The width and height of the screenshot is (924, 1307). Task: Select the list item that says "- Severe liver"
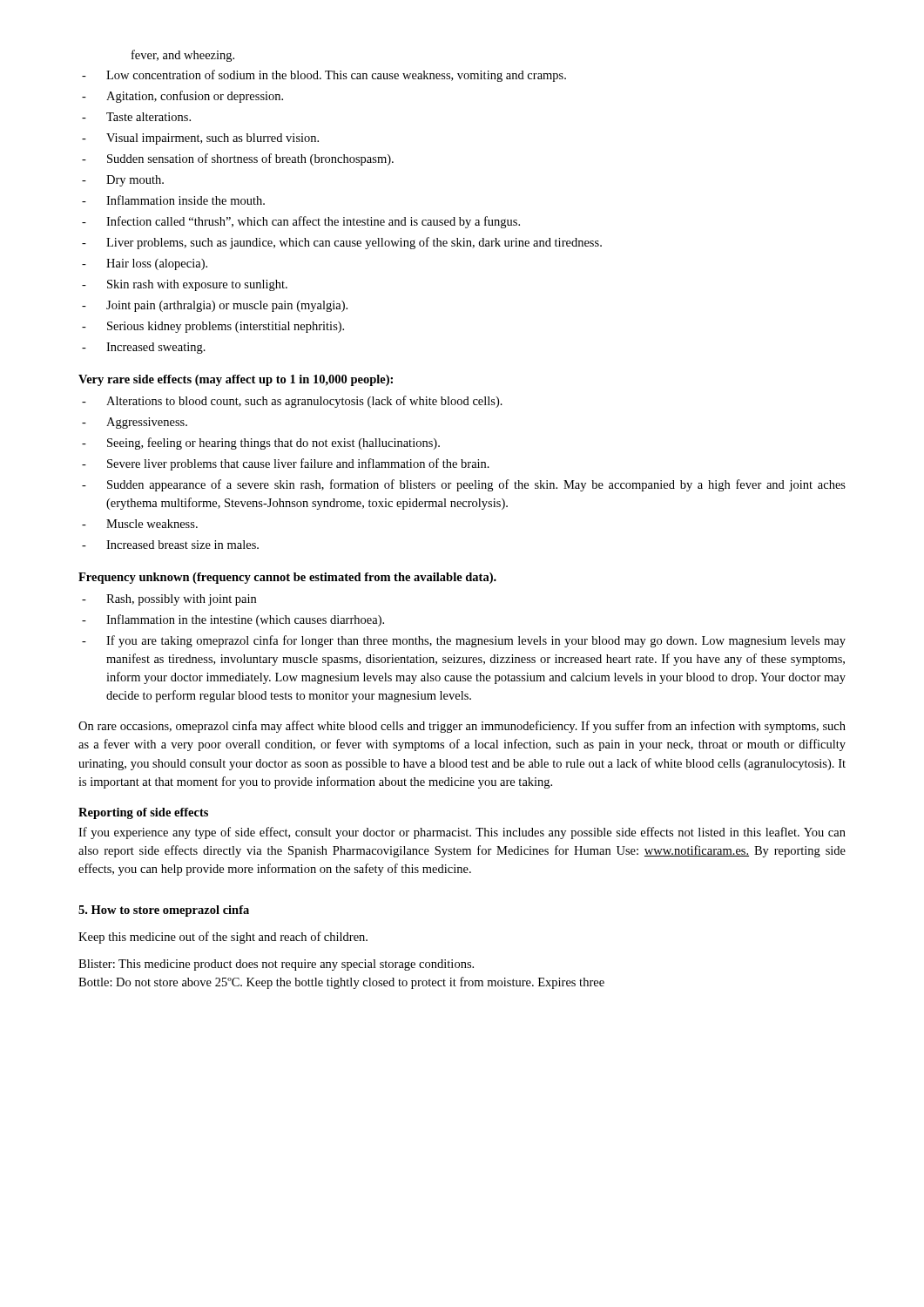pyautogui.click(x=462, y=464)
